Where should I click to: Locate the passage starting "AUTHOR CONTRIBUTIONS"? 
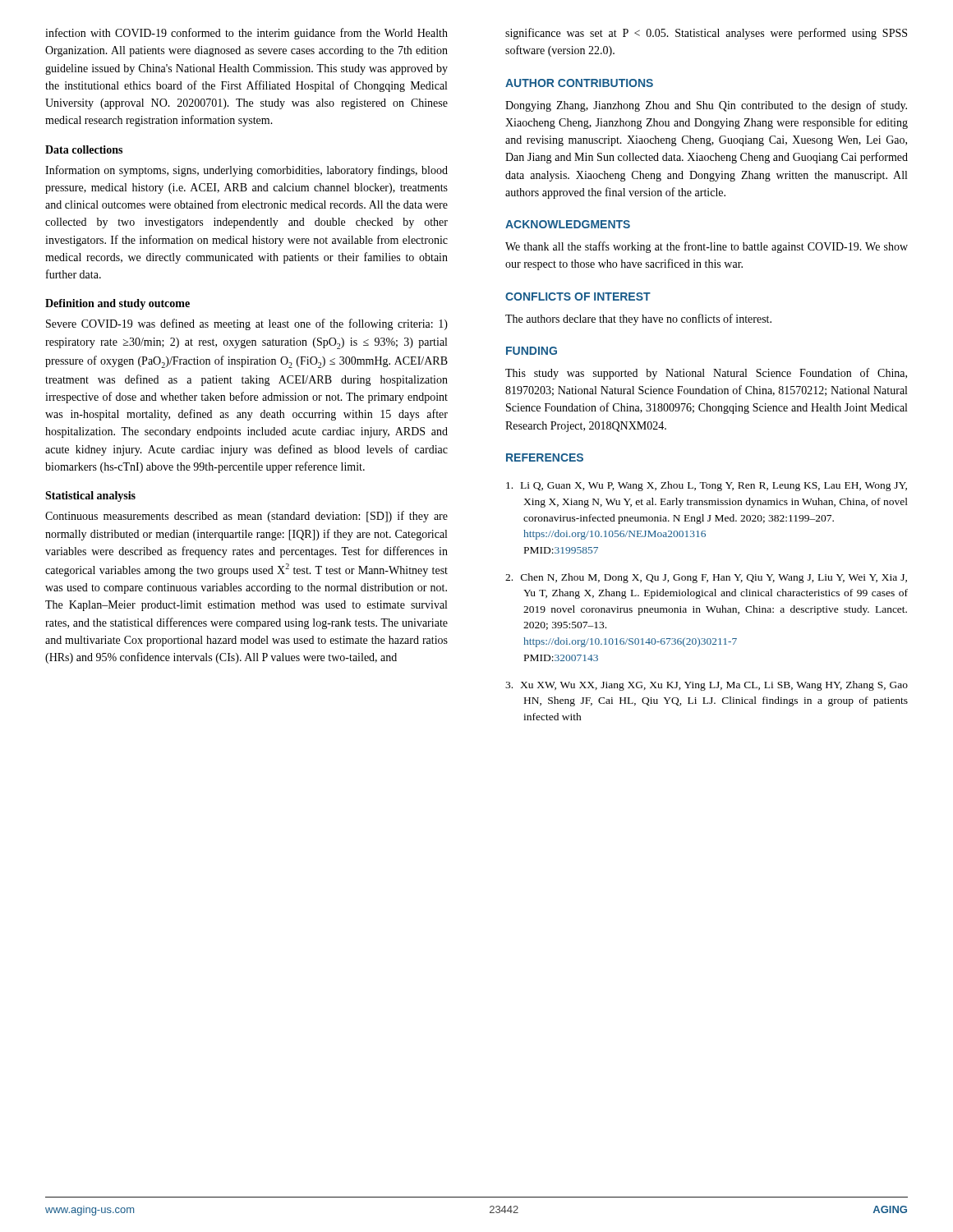pos(579,83)
